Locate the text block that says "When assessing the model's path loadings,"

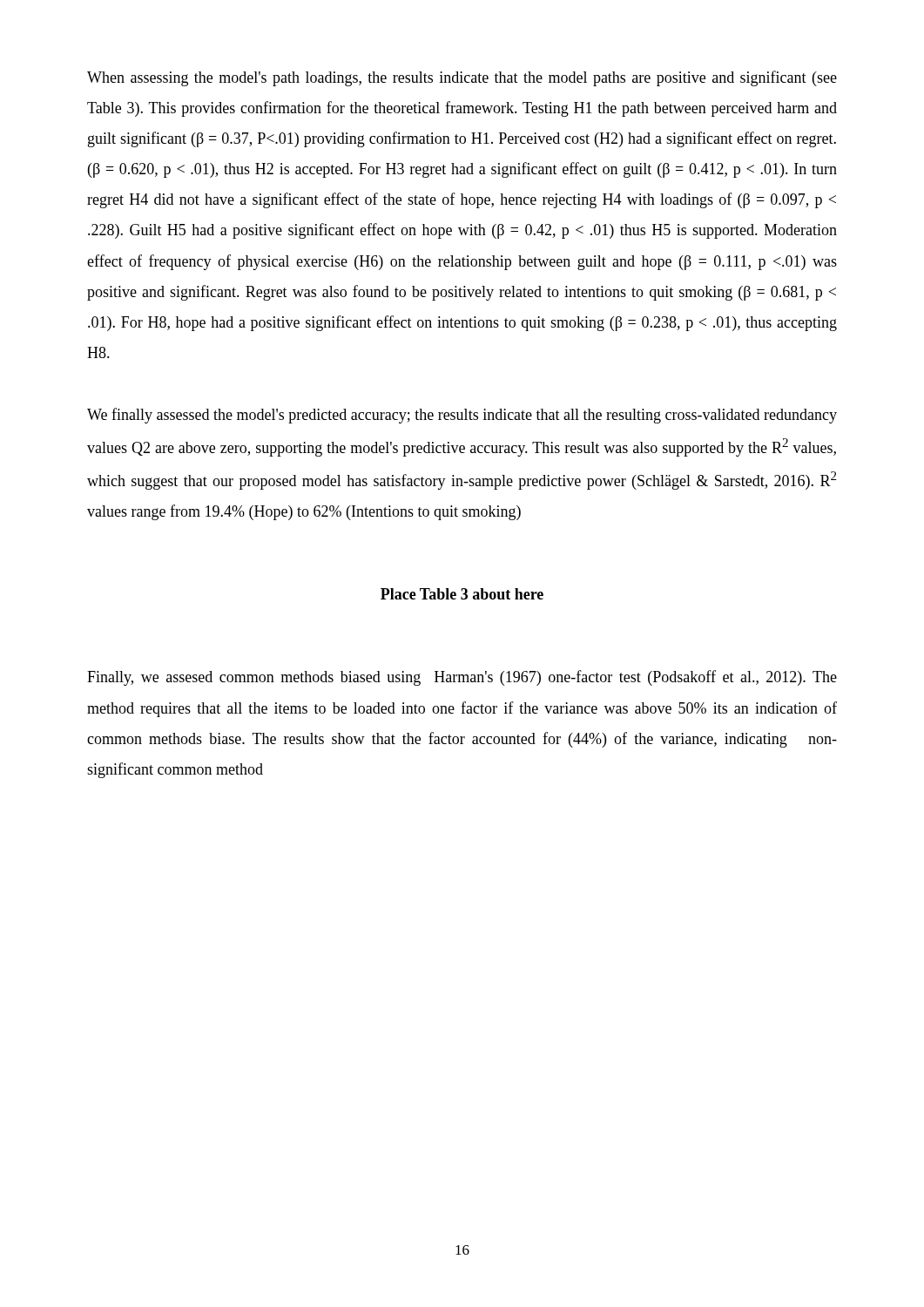pos(462,215)
